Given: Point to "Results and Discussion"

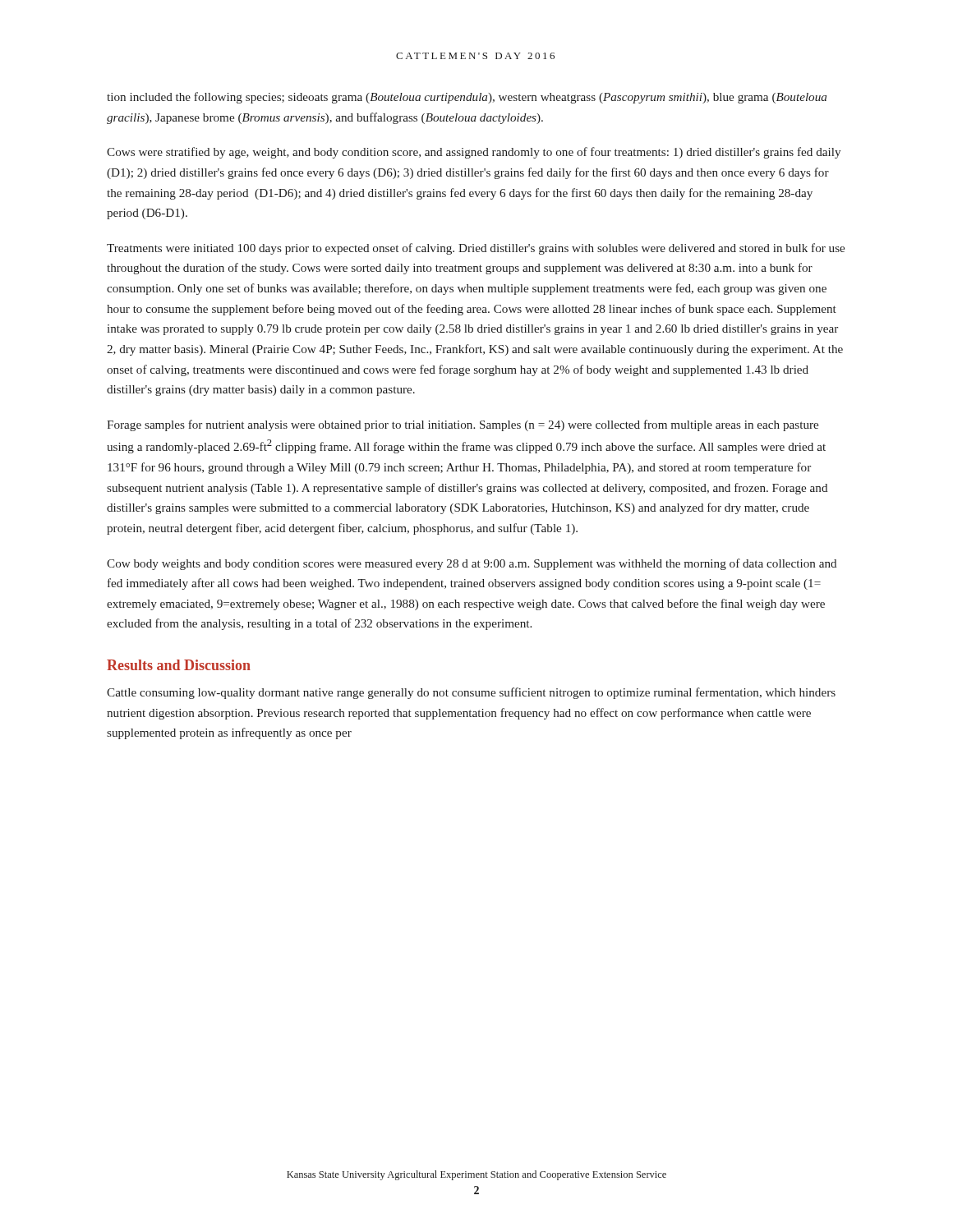Looking at the screenshot, I should tap(179, 665).
